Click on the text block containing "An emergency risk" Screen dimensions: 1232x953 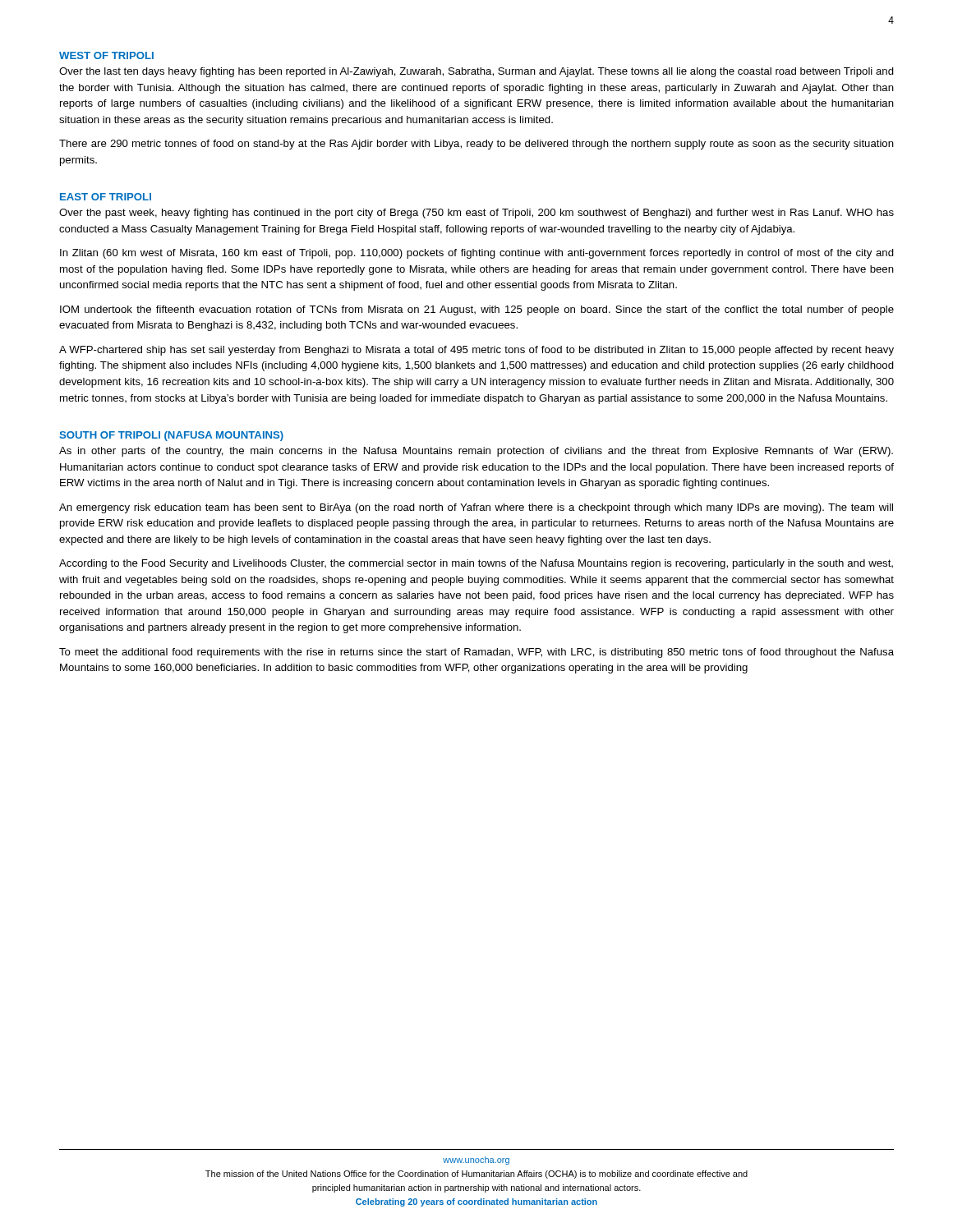tap(476, 523)
